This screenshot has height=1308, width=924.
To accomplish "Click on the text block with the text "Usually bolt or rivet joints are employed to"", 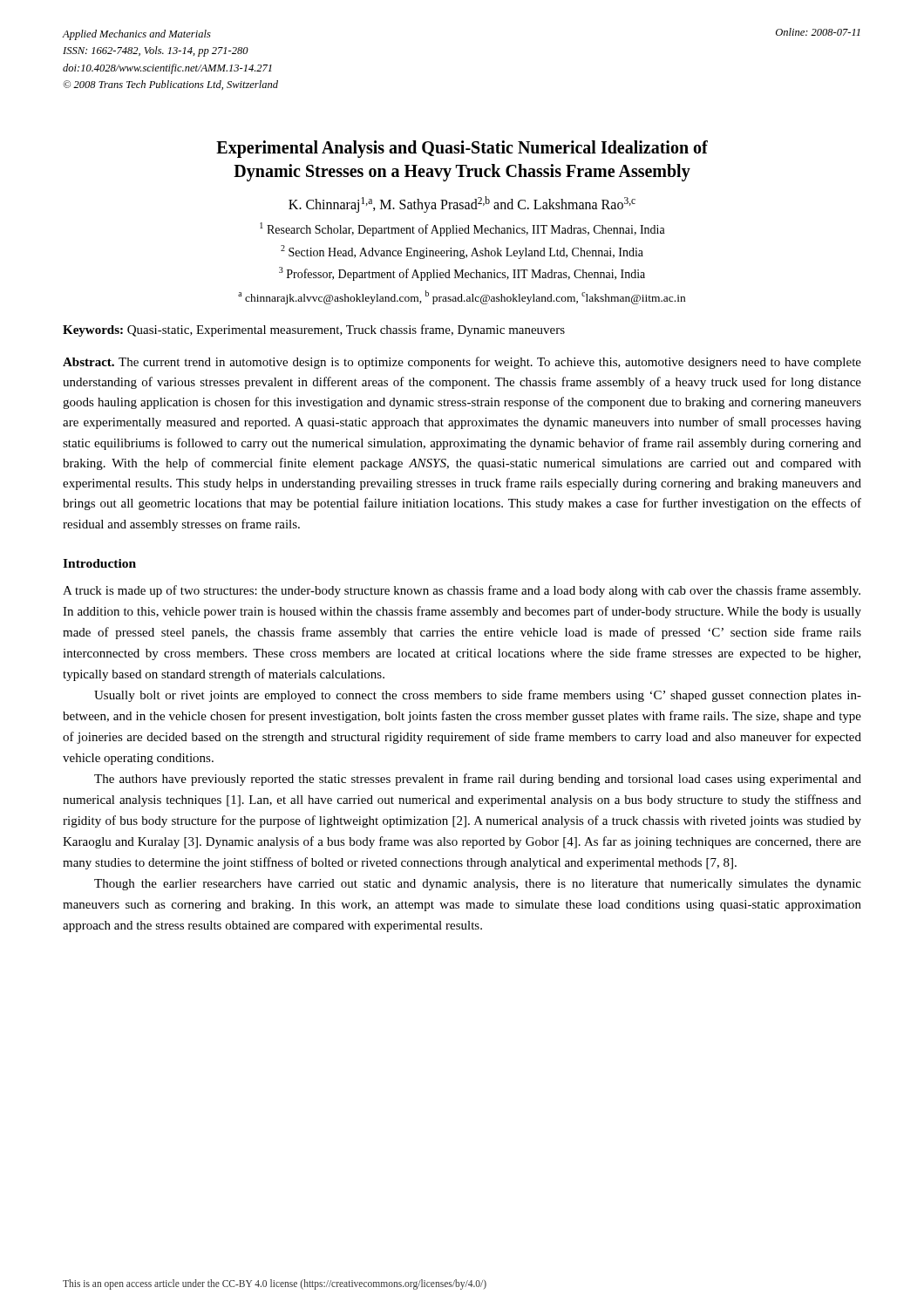I will [x=462, y=726].
